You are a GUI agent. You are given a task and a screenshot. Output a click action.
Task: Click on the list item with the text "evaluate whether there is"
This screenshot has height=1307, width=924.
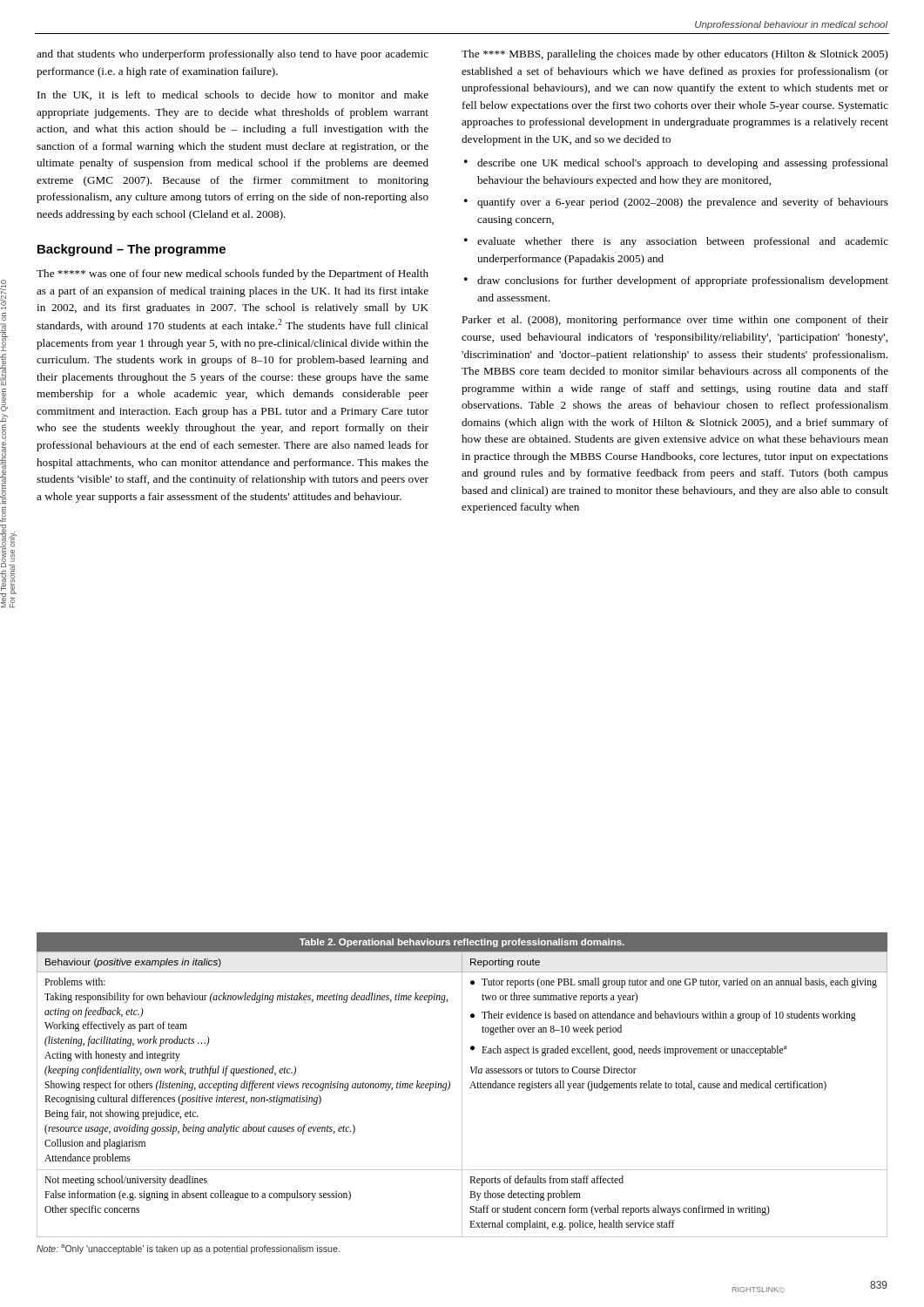click(683, 250)
